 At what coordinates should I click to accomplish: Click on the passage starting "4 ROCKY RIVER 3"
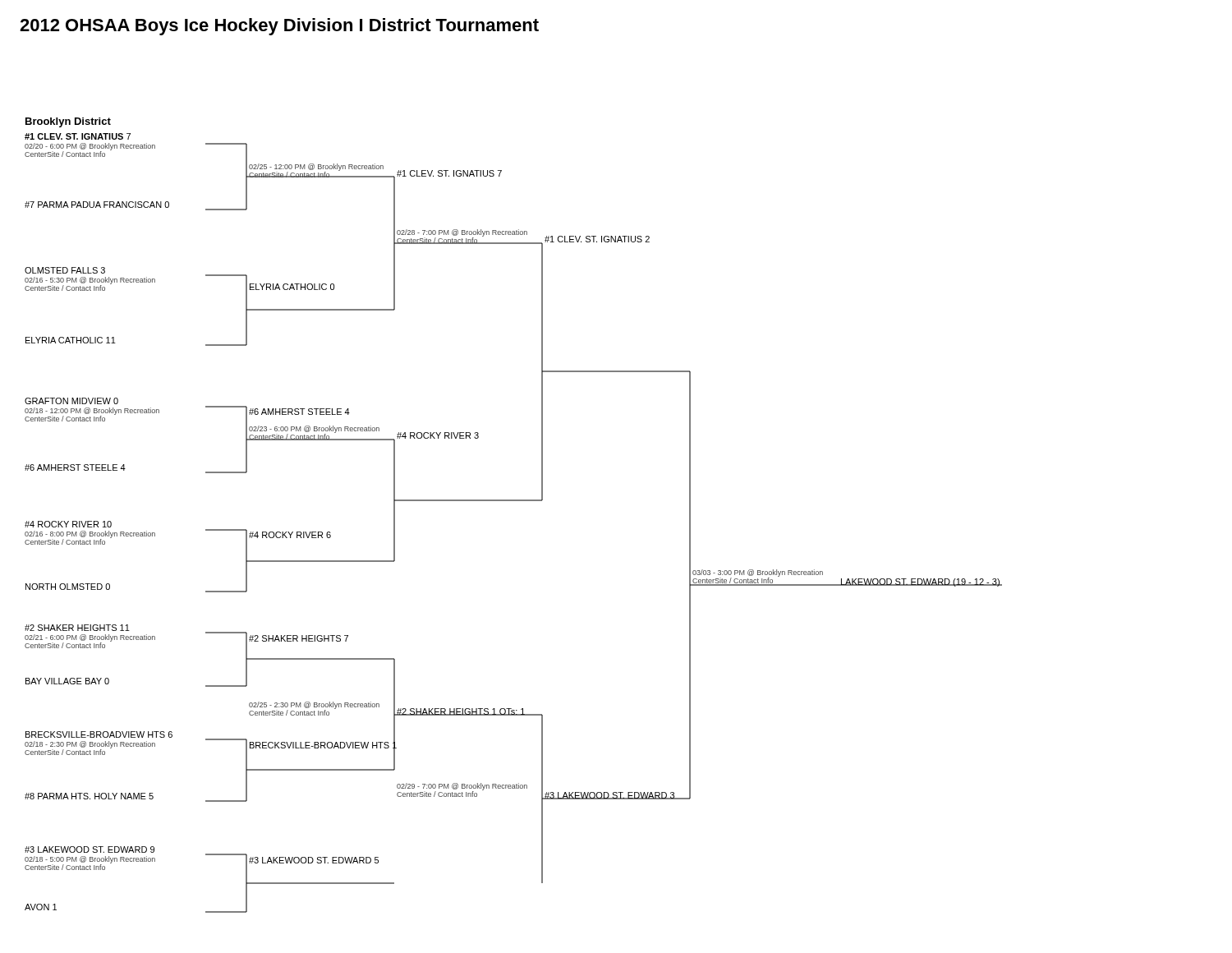tap(438, 435)
